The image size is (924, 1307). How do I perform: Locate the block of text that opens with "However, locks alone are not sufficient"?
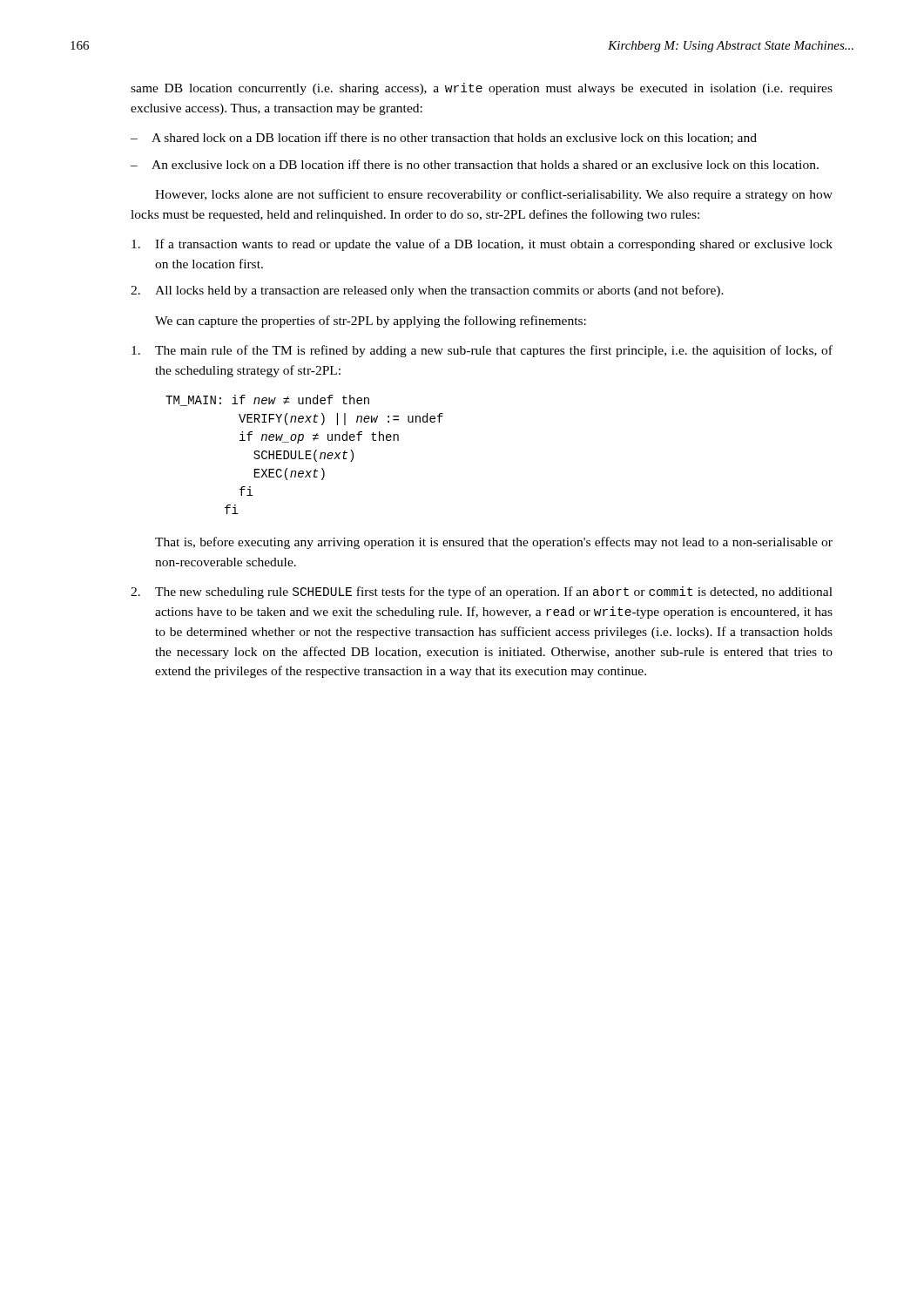click(x=482, y=205)
